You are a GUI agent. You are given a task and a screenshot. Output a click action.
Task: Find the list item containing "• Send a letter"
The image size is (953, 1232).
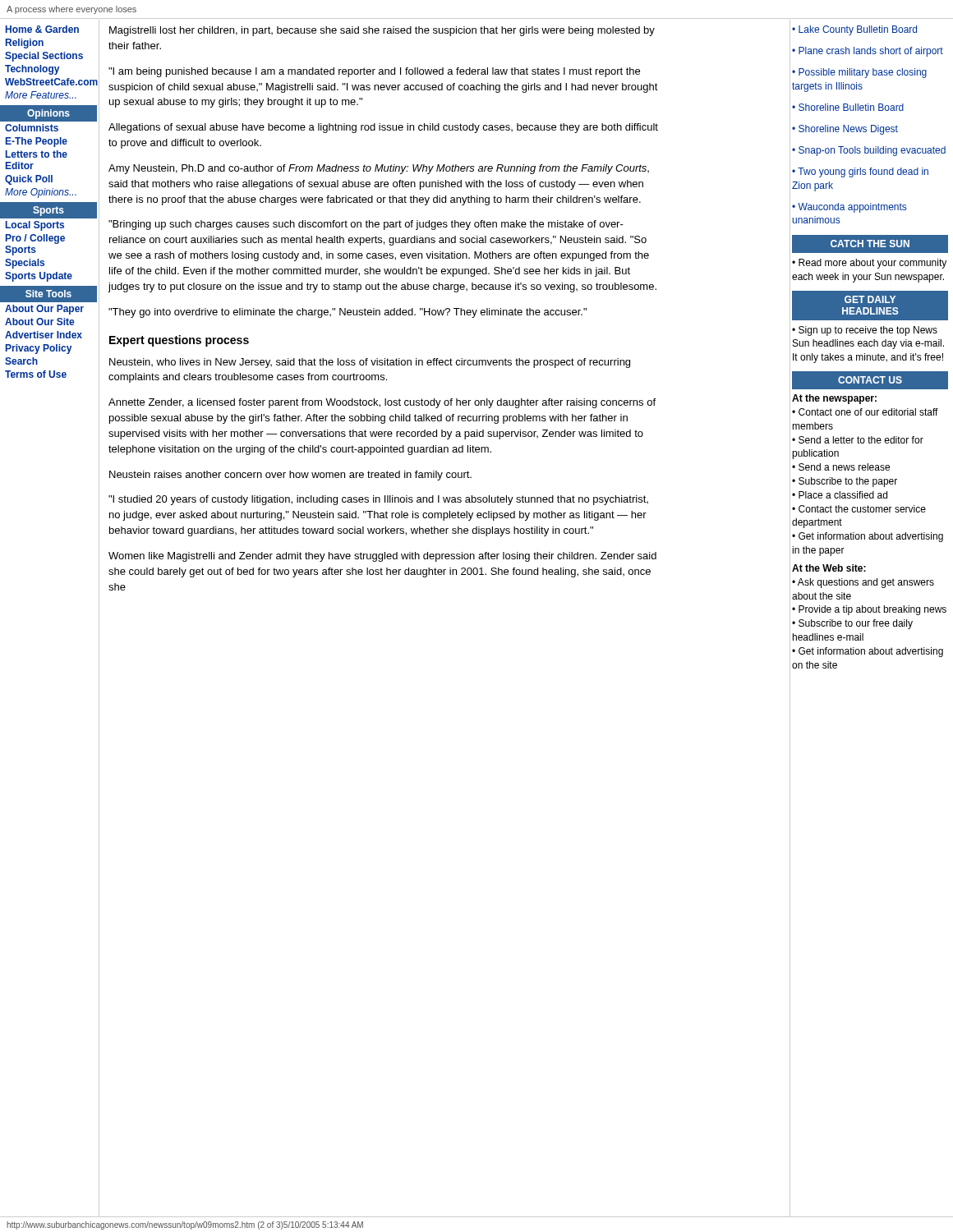[x=858, y=447]
